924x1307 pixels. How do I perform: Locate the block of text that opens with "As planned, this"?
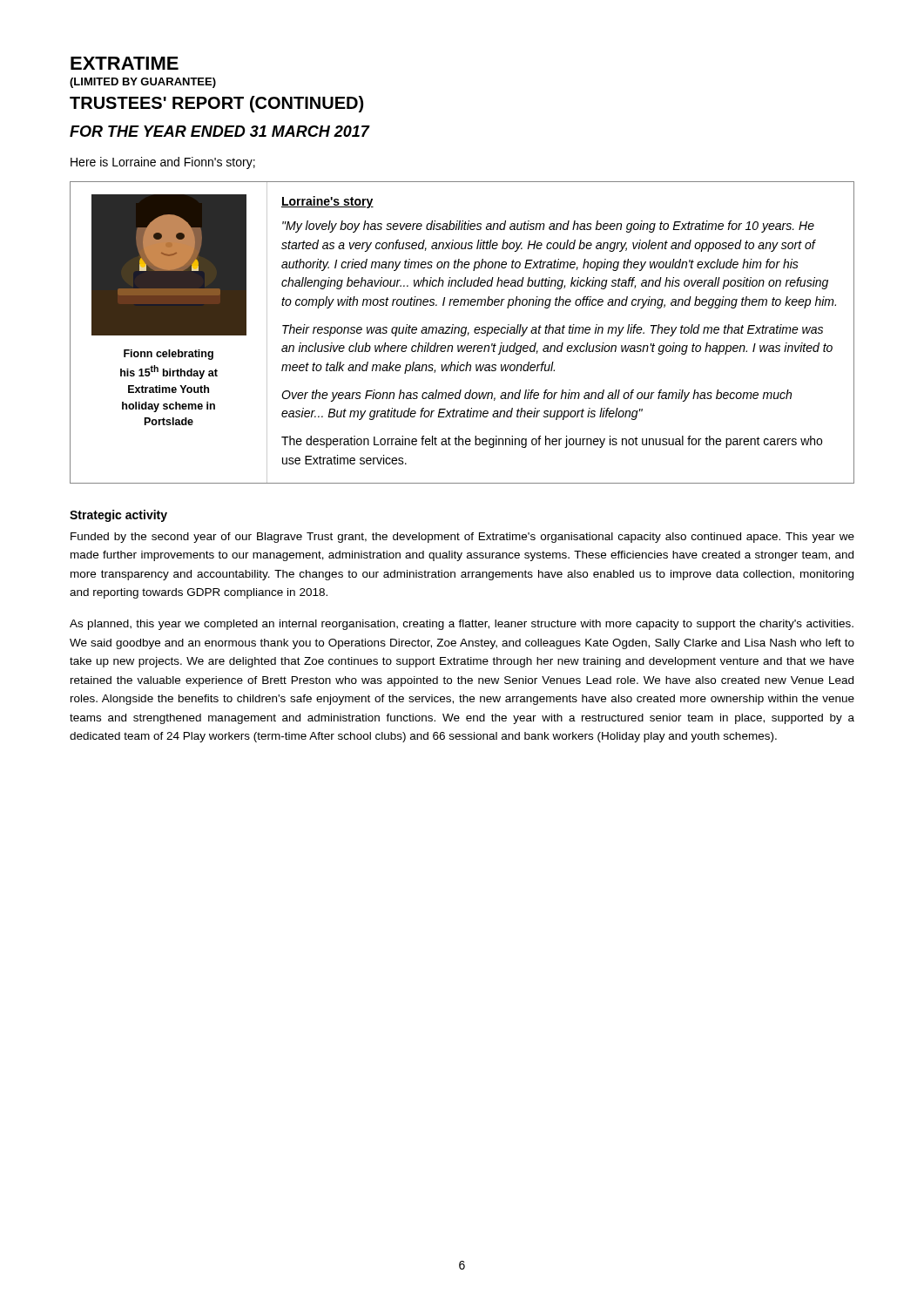(x=462, y=680)
